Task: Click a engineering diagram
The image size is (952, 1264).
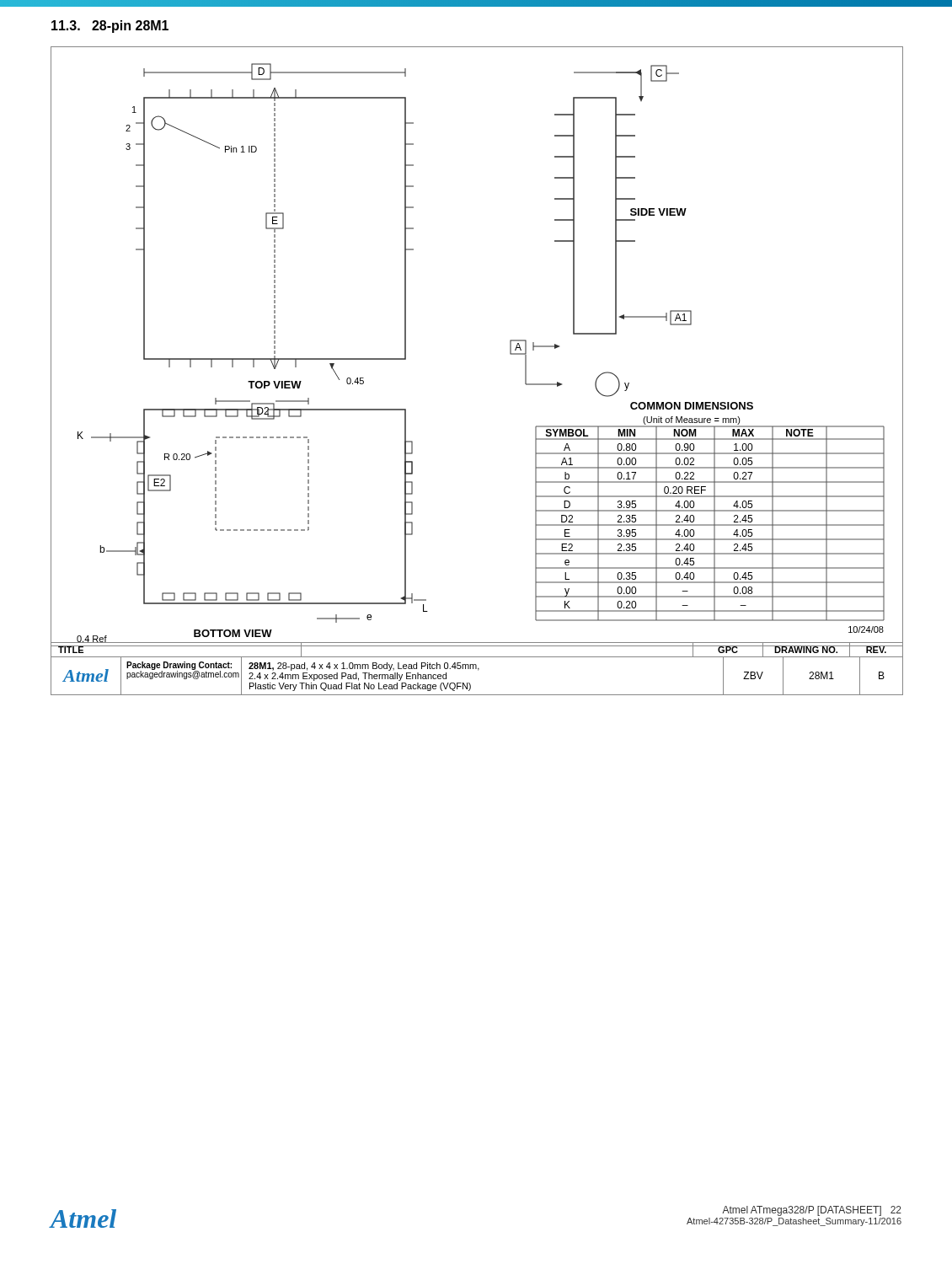Action: pyautogui.click(x=477, y=346)
